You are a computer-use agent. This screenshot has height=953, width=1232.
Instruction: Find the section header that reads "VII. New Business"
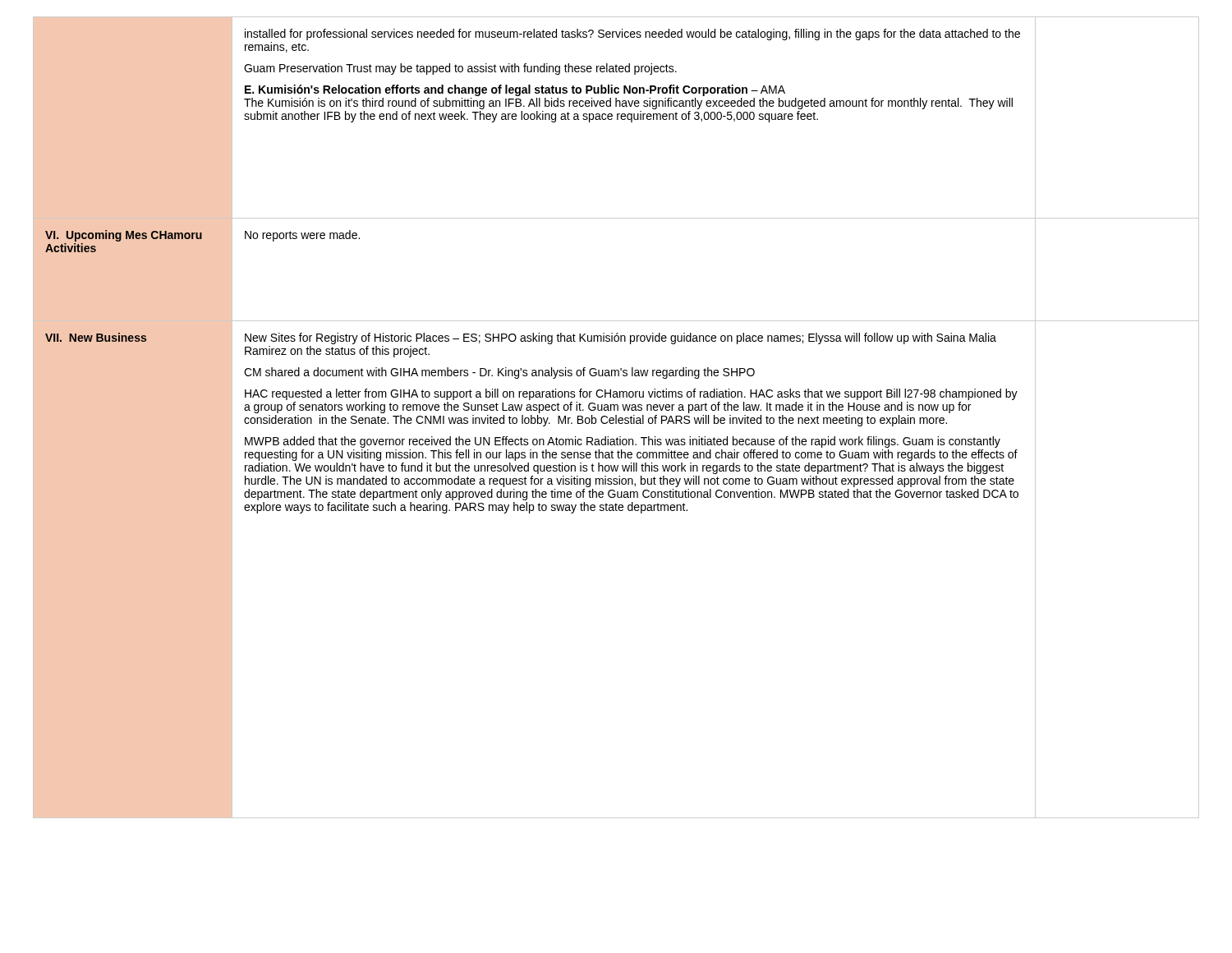click(x=96, y=338)
